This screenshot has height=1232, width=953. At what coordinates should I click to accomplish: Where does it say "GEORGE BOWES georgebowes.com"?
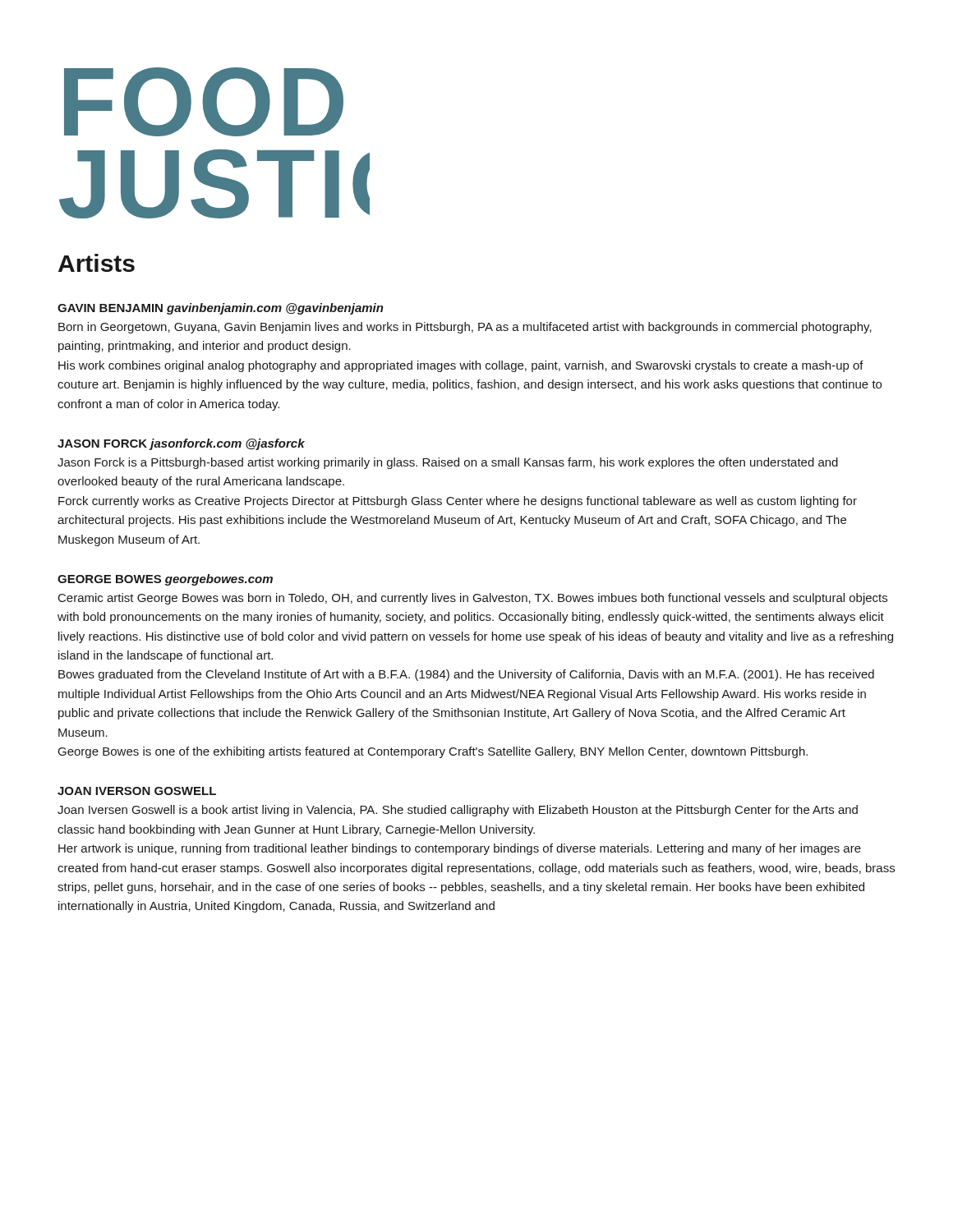[x=165, y=579]
